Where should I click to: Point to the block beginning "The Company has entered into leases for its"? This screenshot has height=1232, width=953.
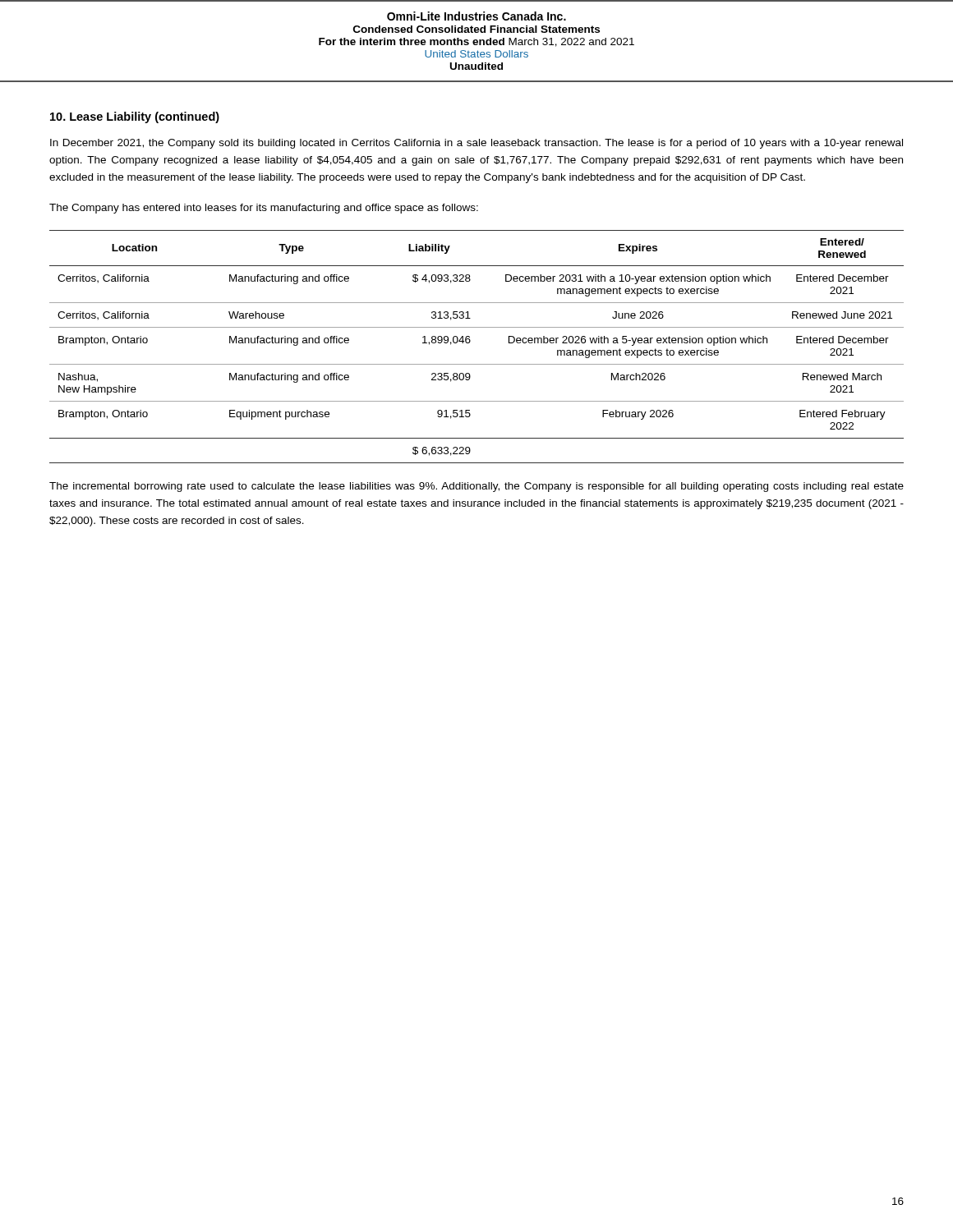click(476, 208)
